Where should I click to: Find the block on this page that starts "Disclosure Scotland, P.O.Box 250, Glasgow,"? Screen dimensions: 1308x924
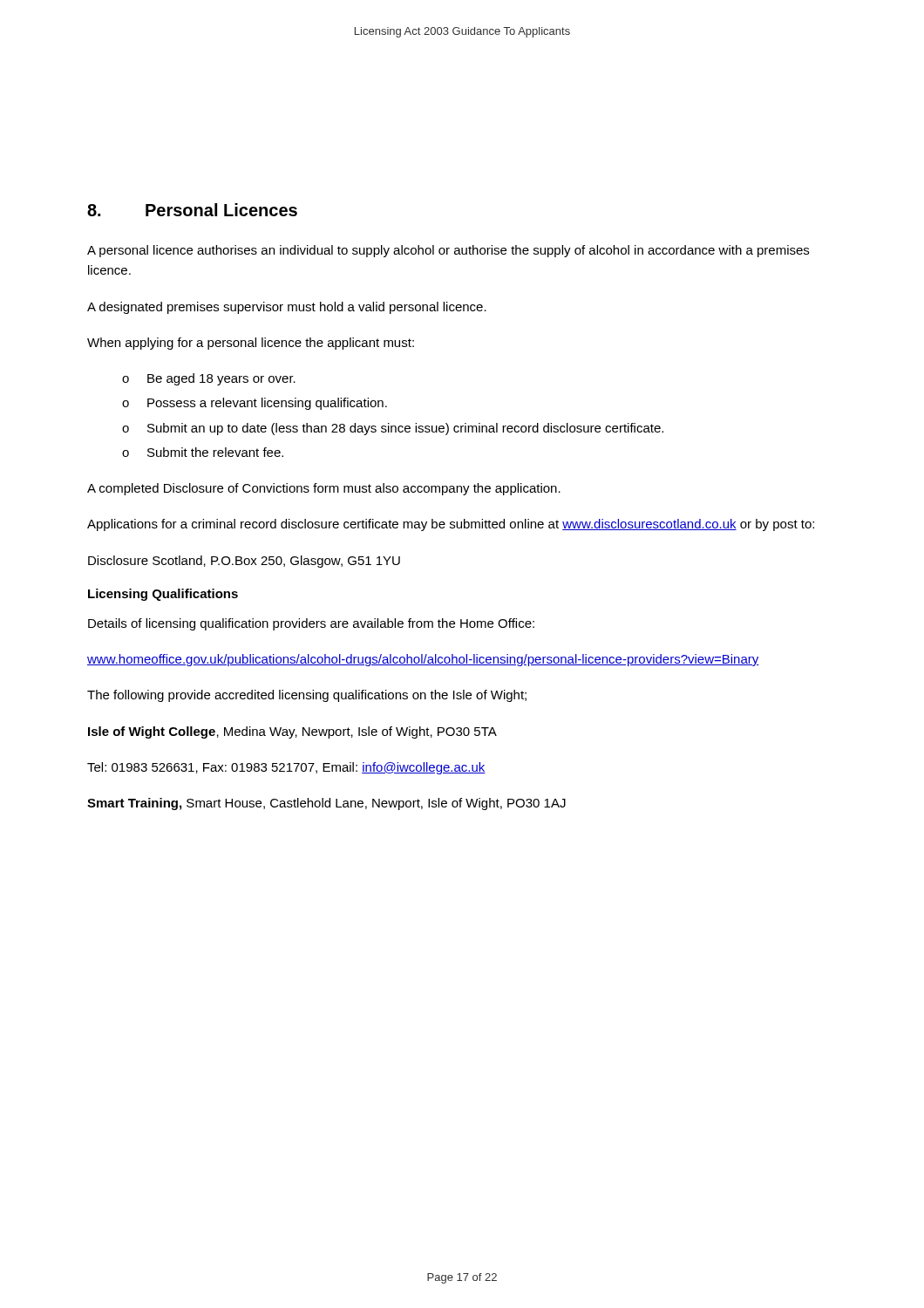click(x=244, y=560)
